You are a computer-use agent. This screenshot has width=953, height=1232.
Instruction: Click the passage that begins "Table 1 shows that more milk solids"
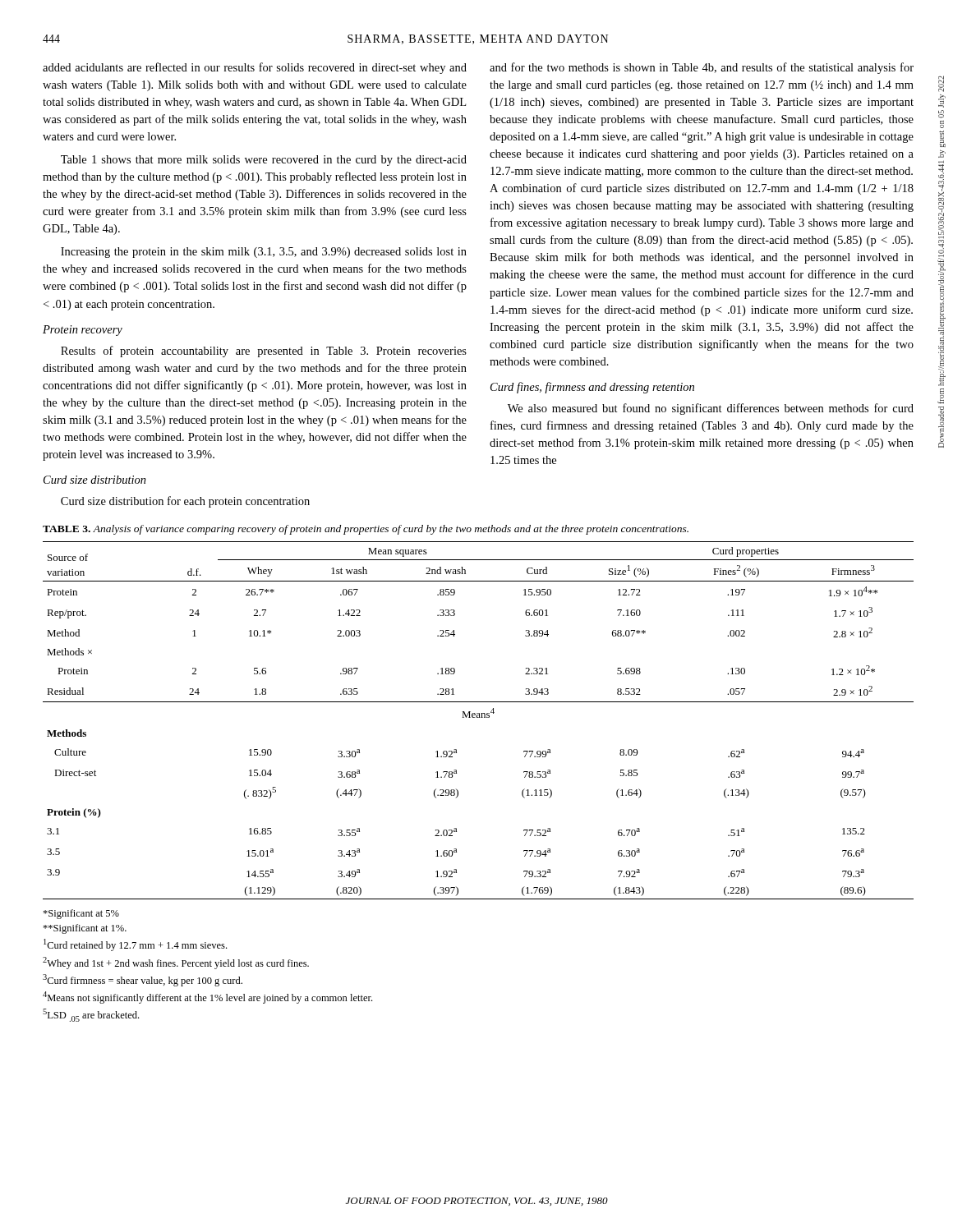(x=255, y=195)
